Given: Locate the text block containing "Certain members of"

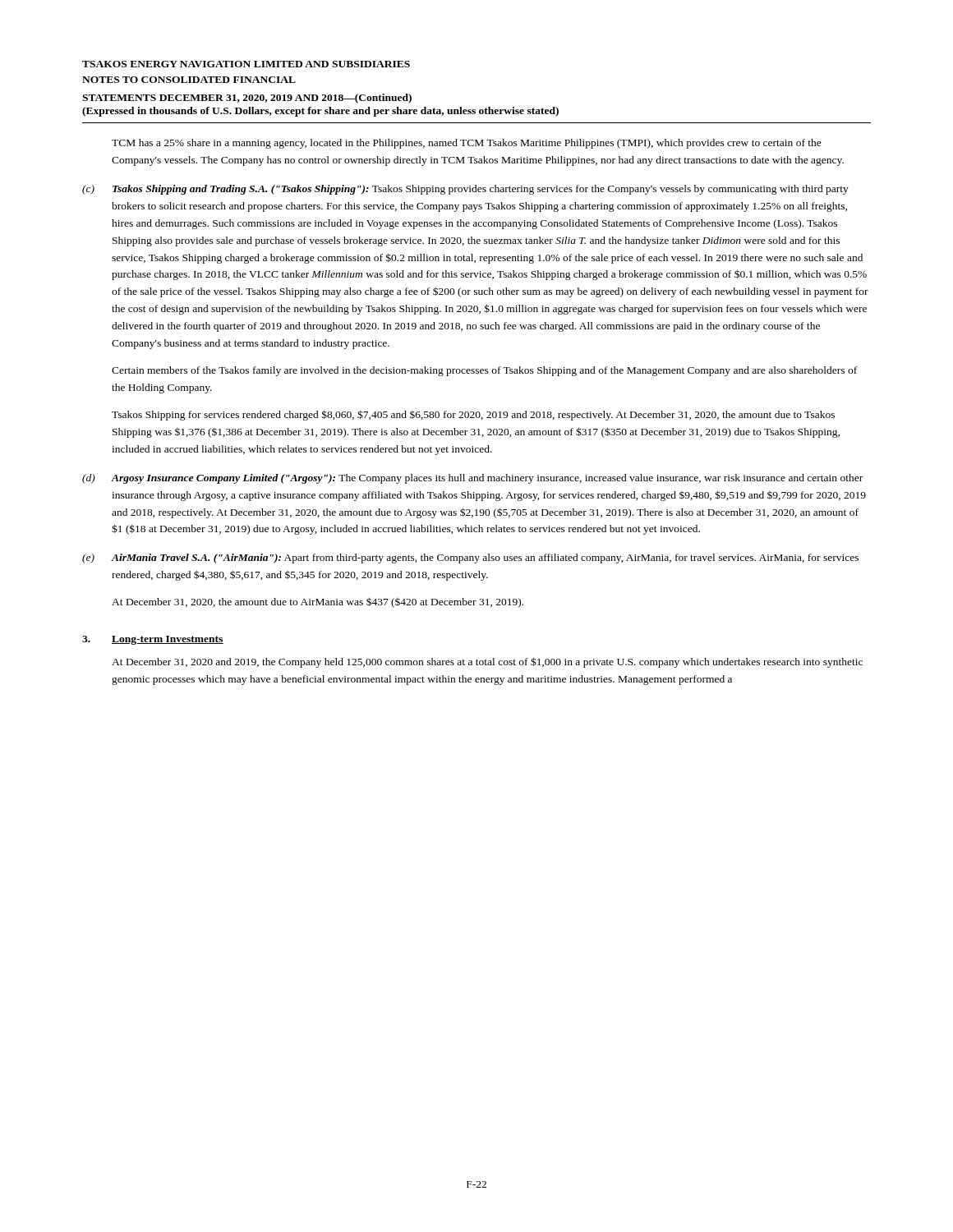Looking at the screenshot, I should [x=484, y=379].
